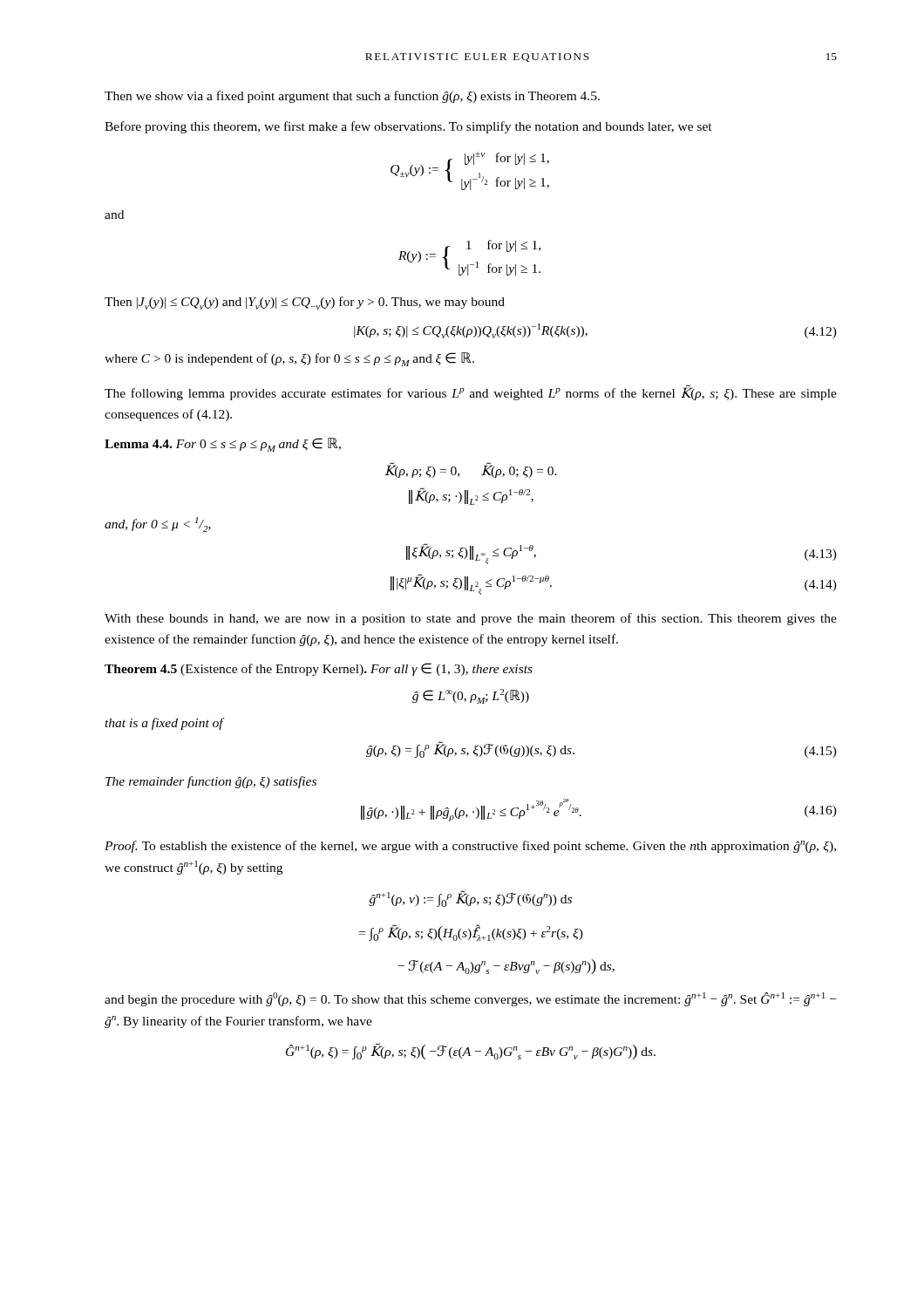This screenshot has height=1308, width=924.
Task: Locate the formula that opens with "ĝn+1(ρ, v) :="
Action: point(471,933)
